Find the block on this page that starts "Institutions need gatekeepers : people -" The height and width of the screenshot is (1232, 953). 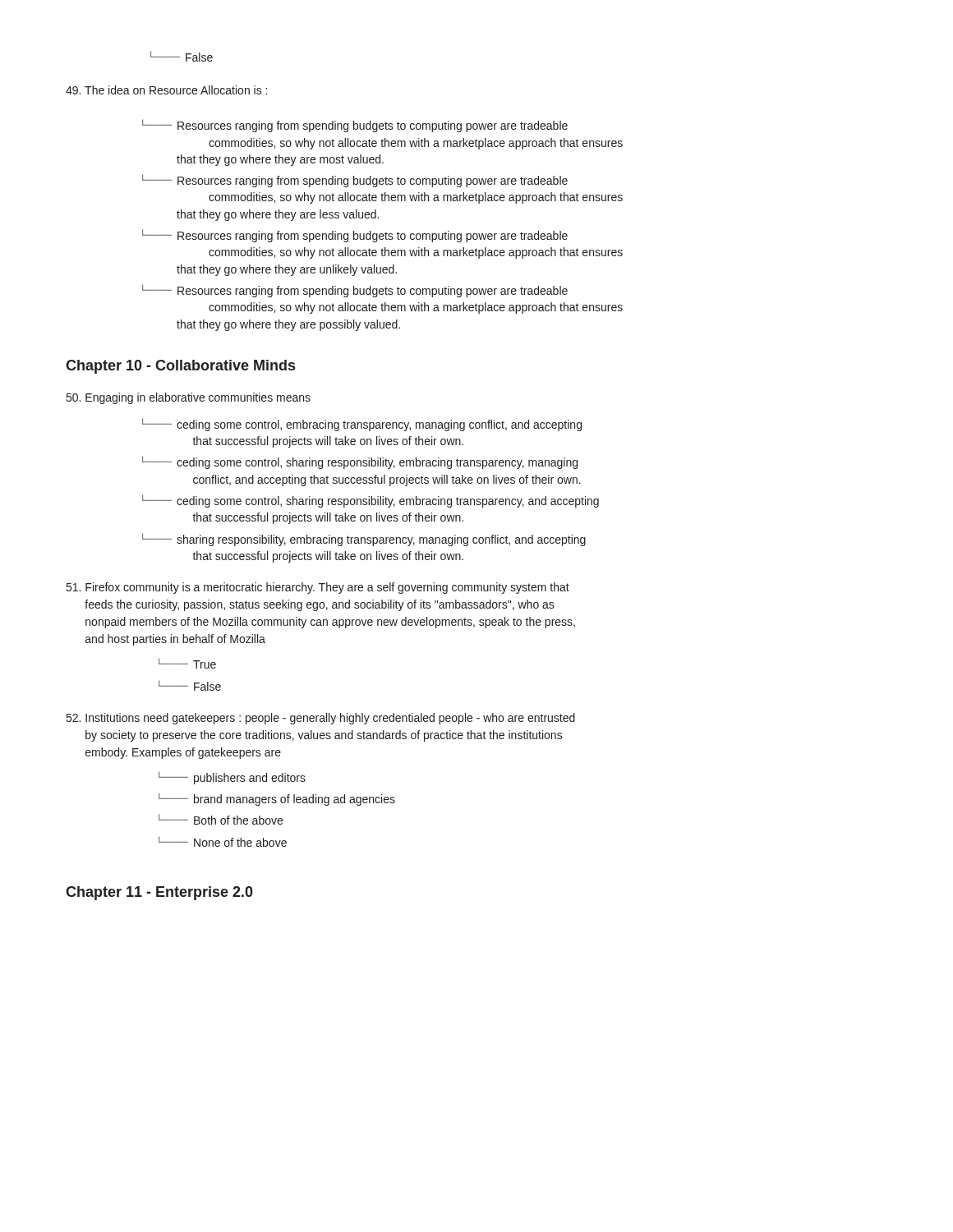pyautogui.click(x=321, y=735)
